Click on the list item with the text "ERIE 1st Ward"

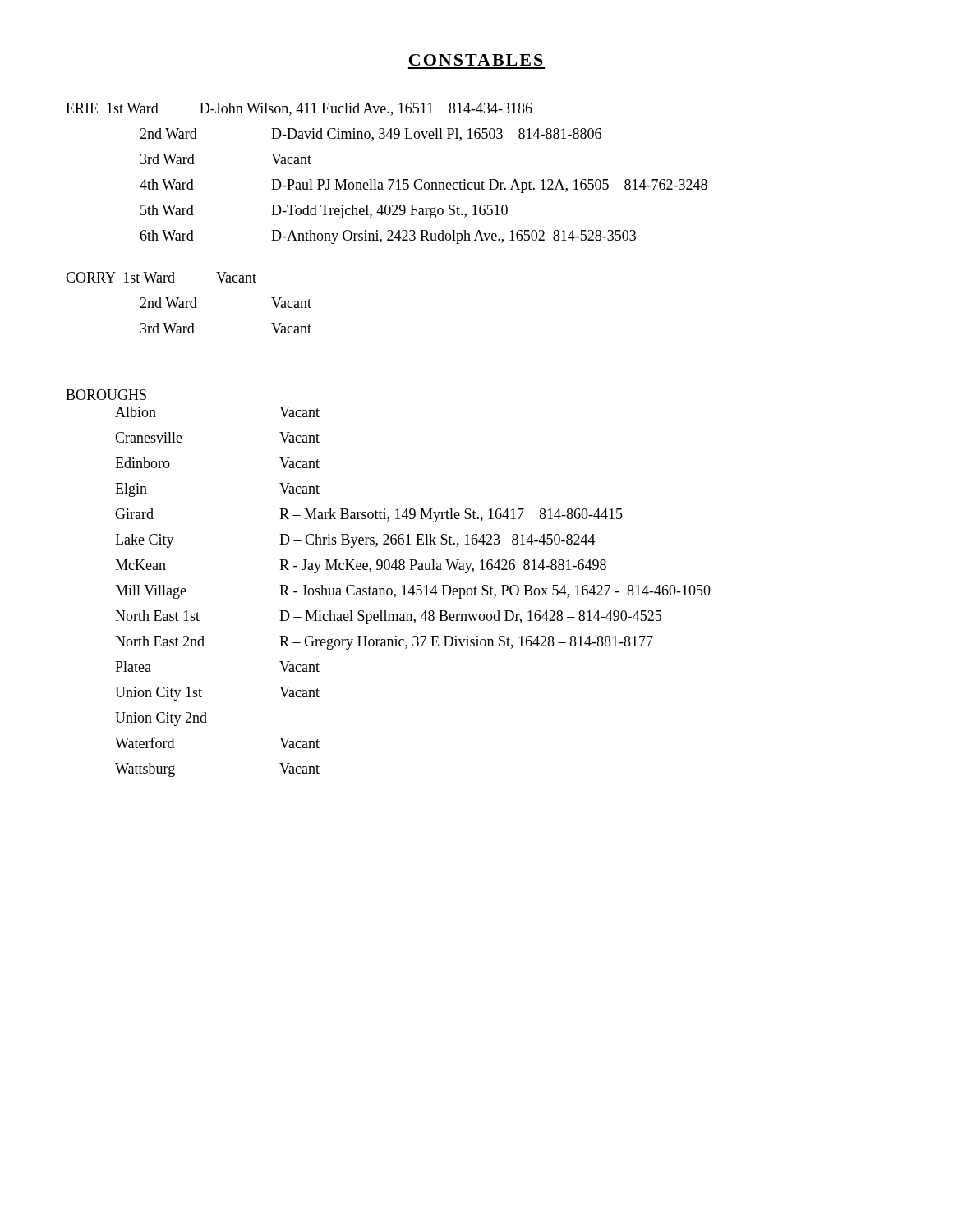[x=476, y=109]
